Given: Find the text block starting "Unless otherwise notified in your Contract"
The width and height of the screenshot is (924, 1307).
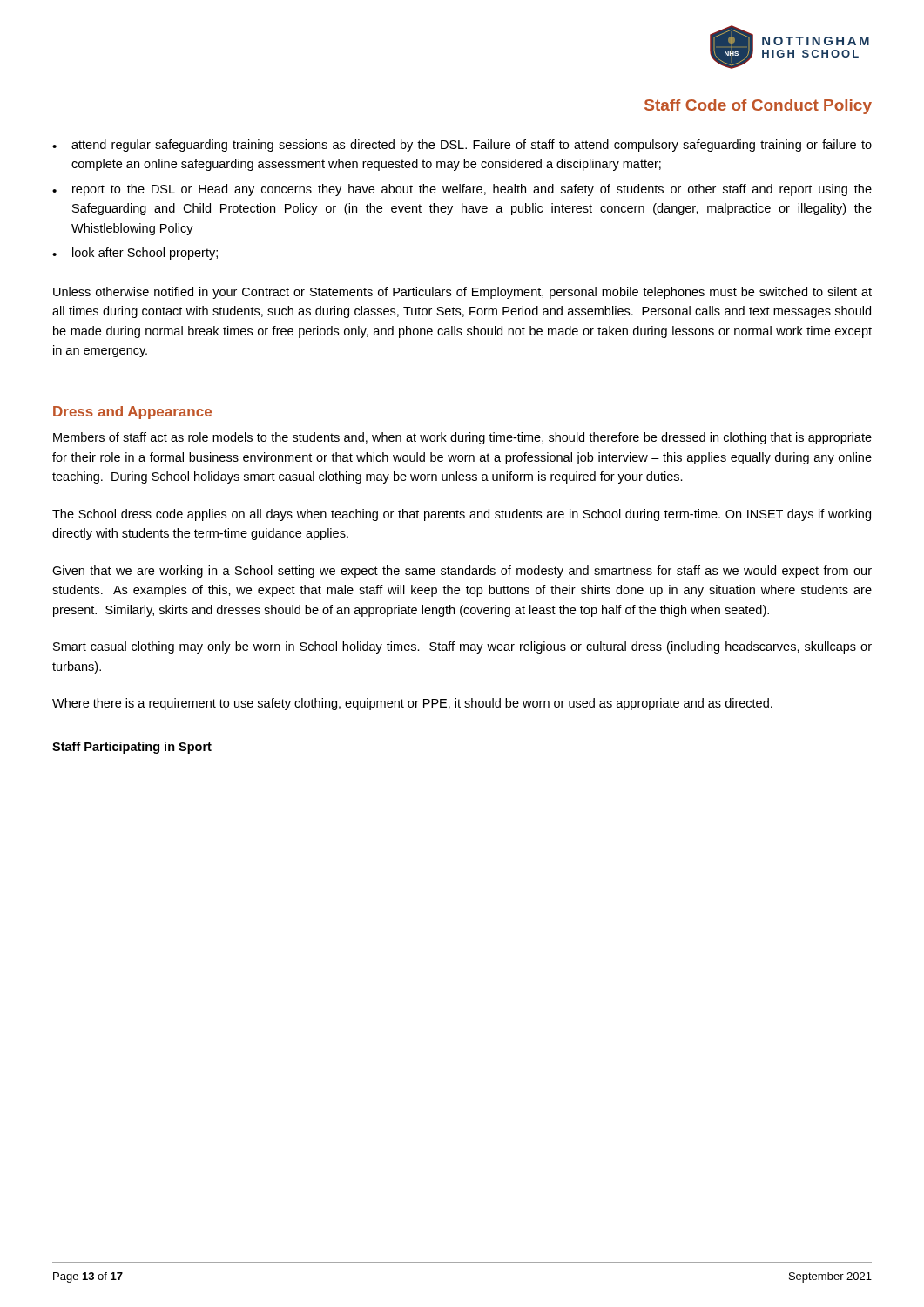Looking at the screenshot, I should pos(462,321).
